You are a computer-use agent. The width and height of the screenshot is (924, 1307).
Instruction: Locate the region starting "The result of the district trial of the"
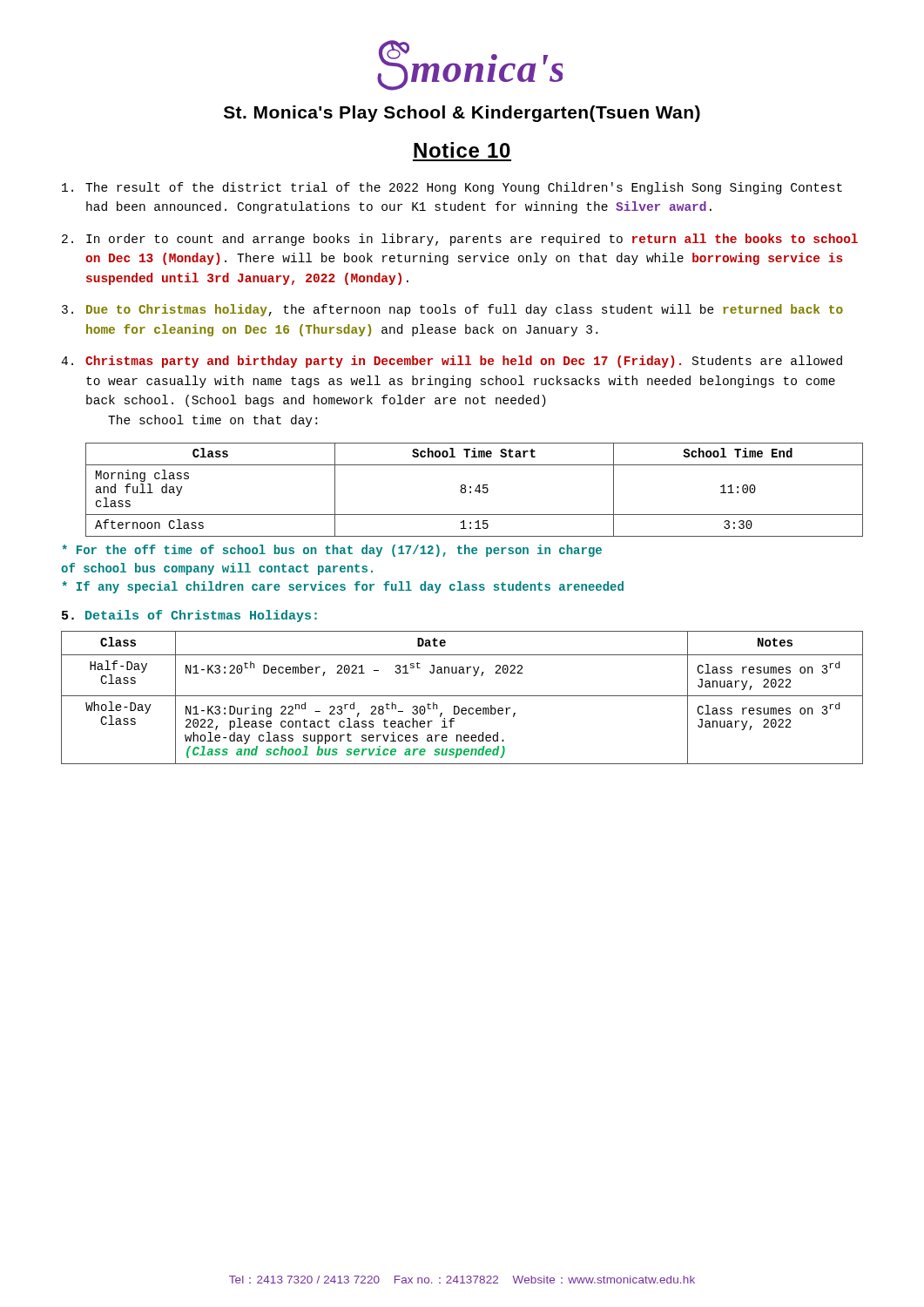tap(462, 198)
